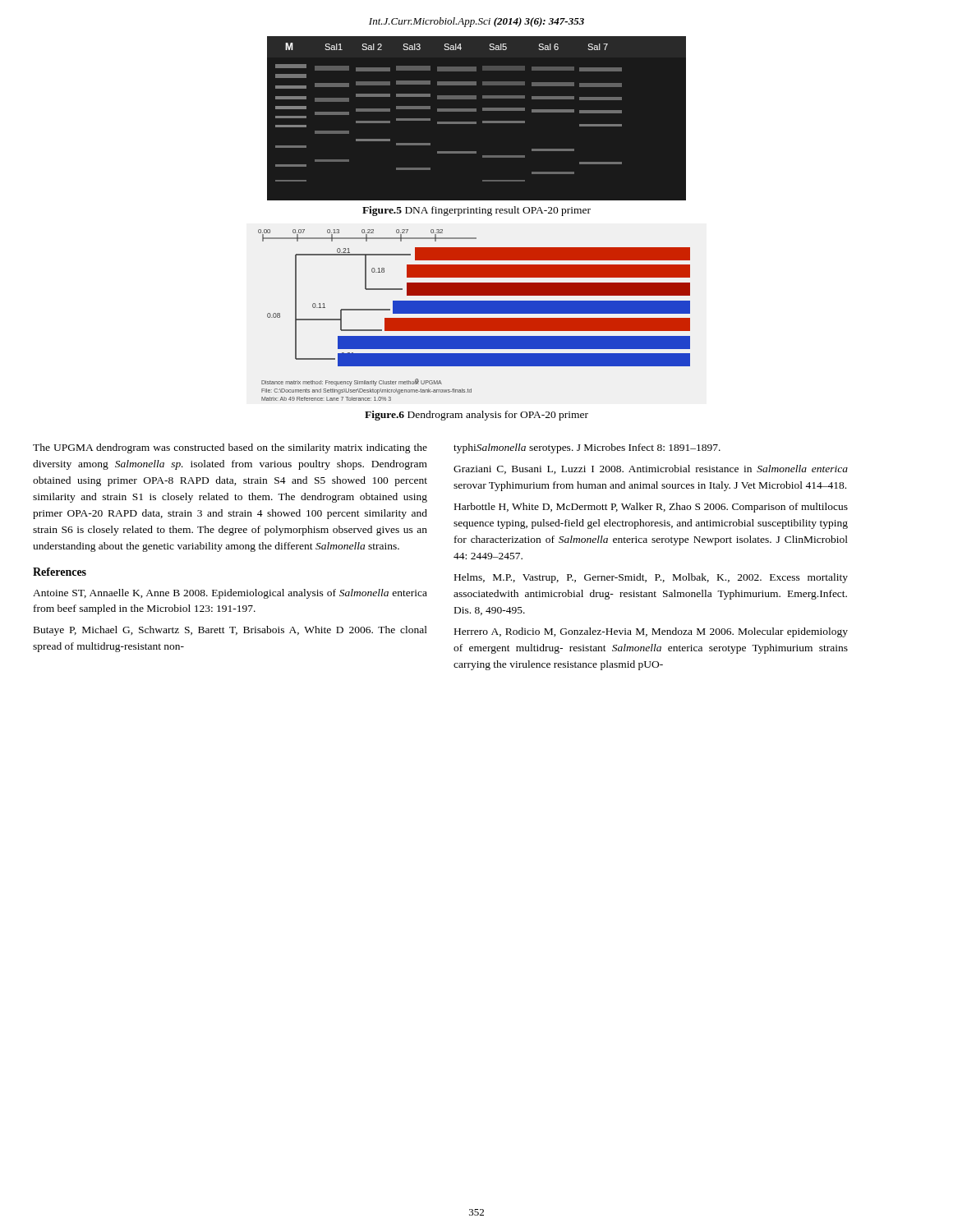Find the photo
Screen dimensions: 1232x953
click(x=476, y=118)
